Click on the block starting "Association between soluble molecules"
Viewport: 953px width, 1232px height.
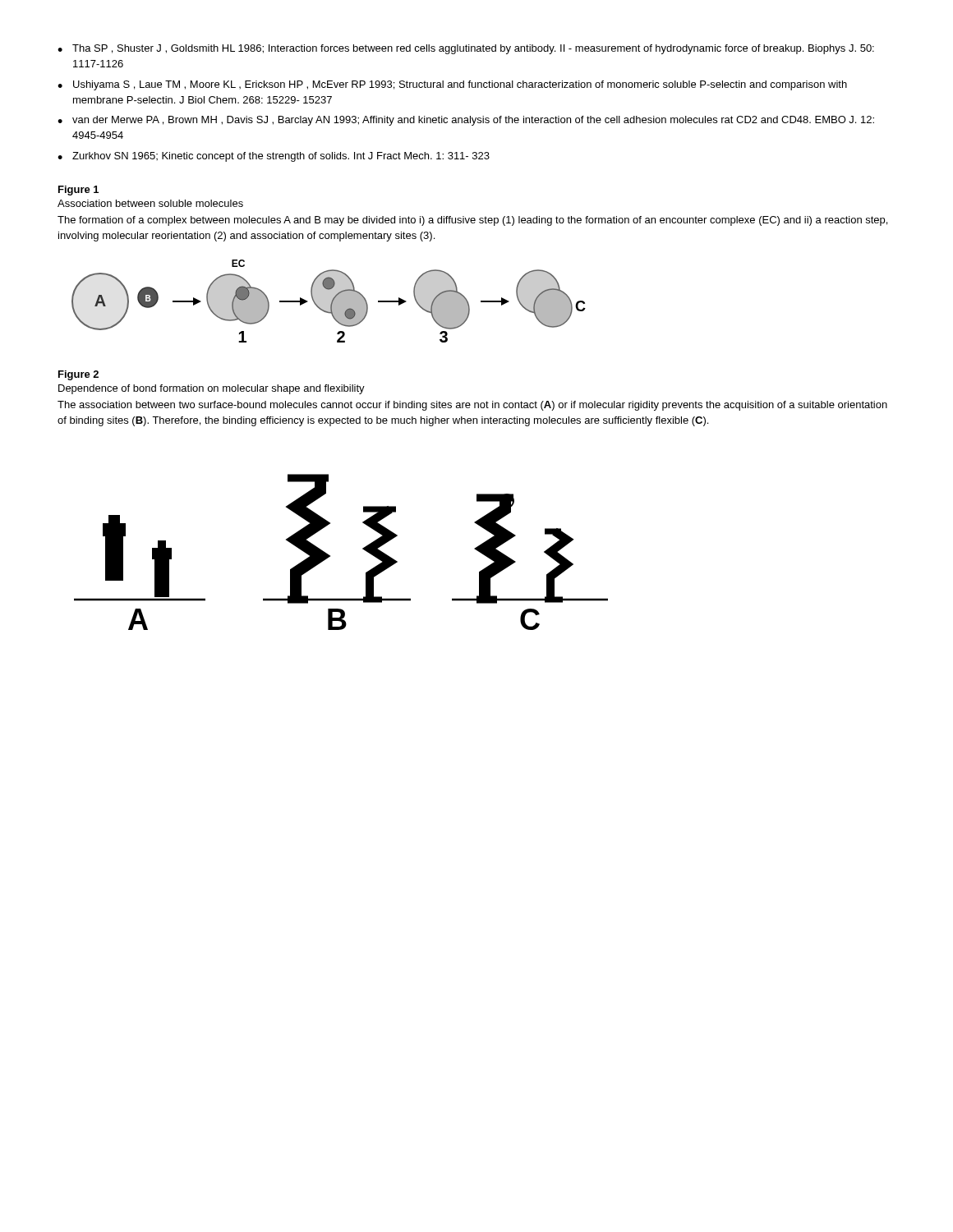(150, 203)
